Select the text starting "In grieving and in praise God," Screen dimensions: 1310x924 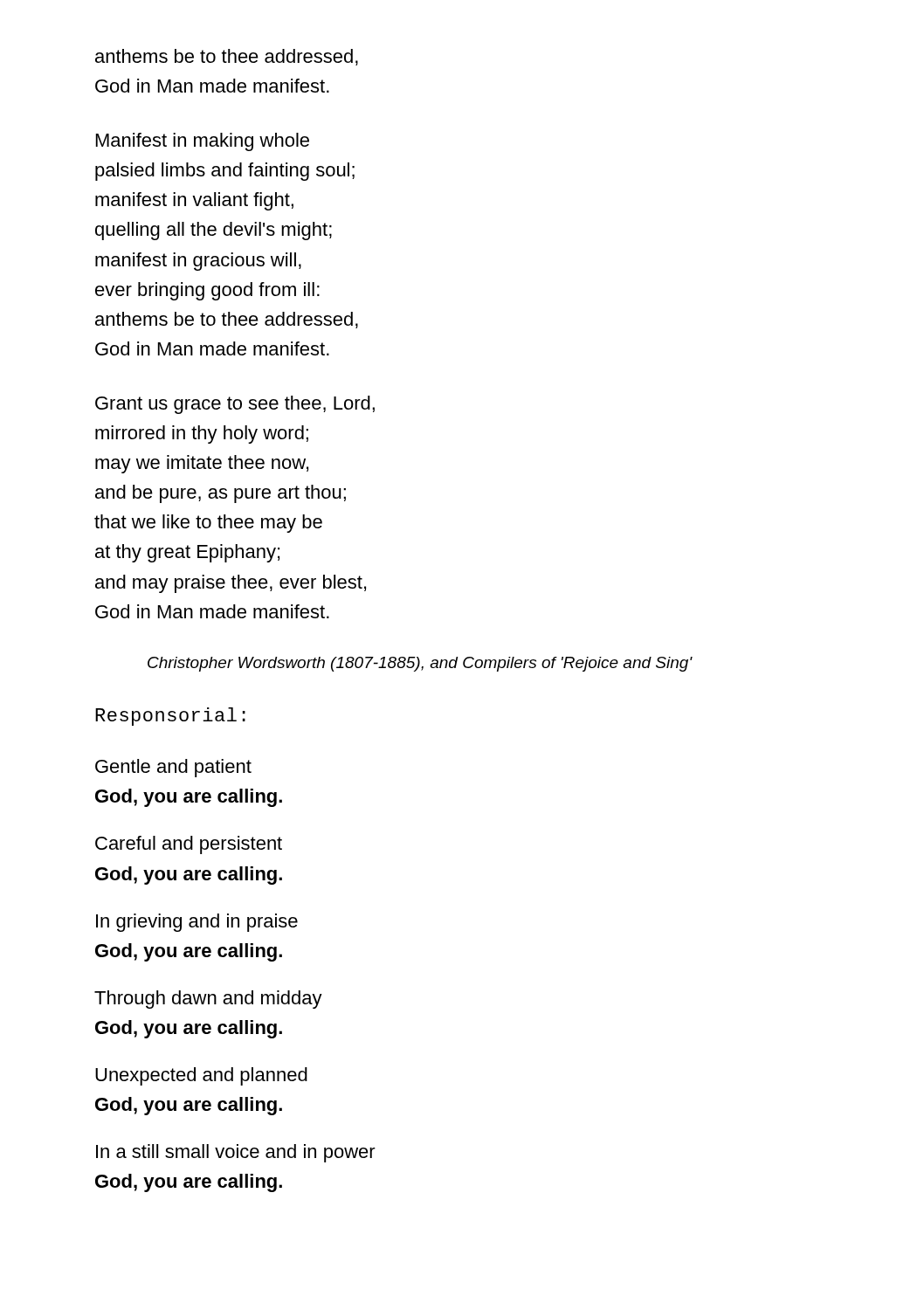pyautogui.click(x=196, y=935)
